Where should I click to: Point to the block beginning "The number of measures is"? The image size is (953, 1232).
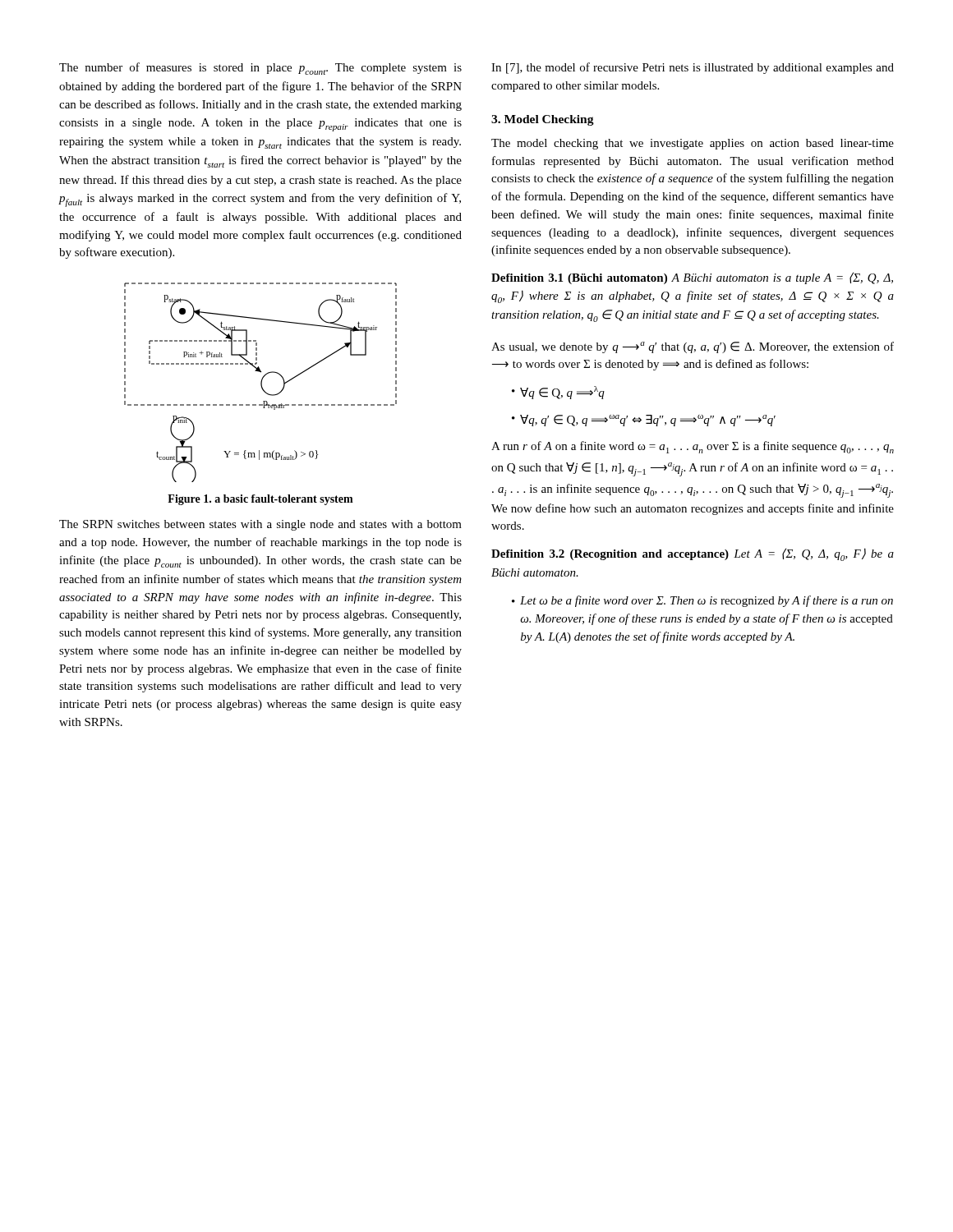260,161
